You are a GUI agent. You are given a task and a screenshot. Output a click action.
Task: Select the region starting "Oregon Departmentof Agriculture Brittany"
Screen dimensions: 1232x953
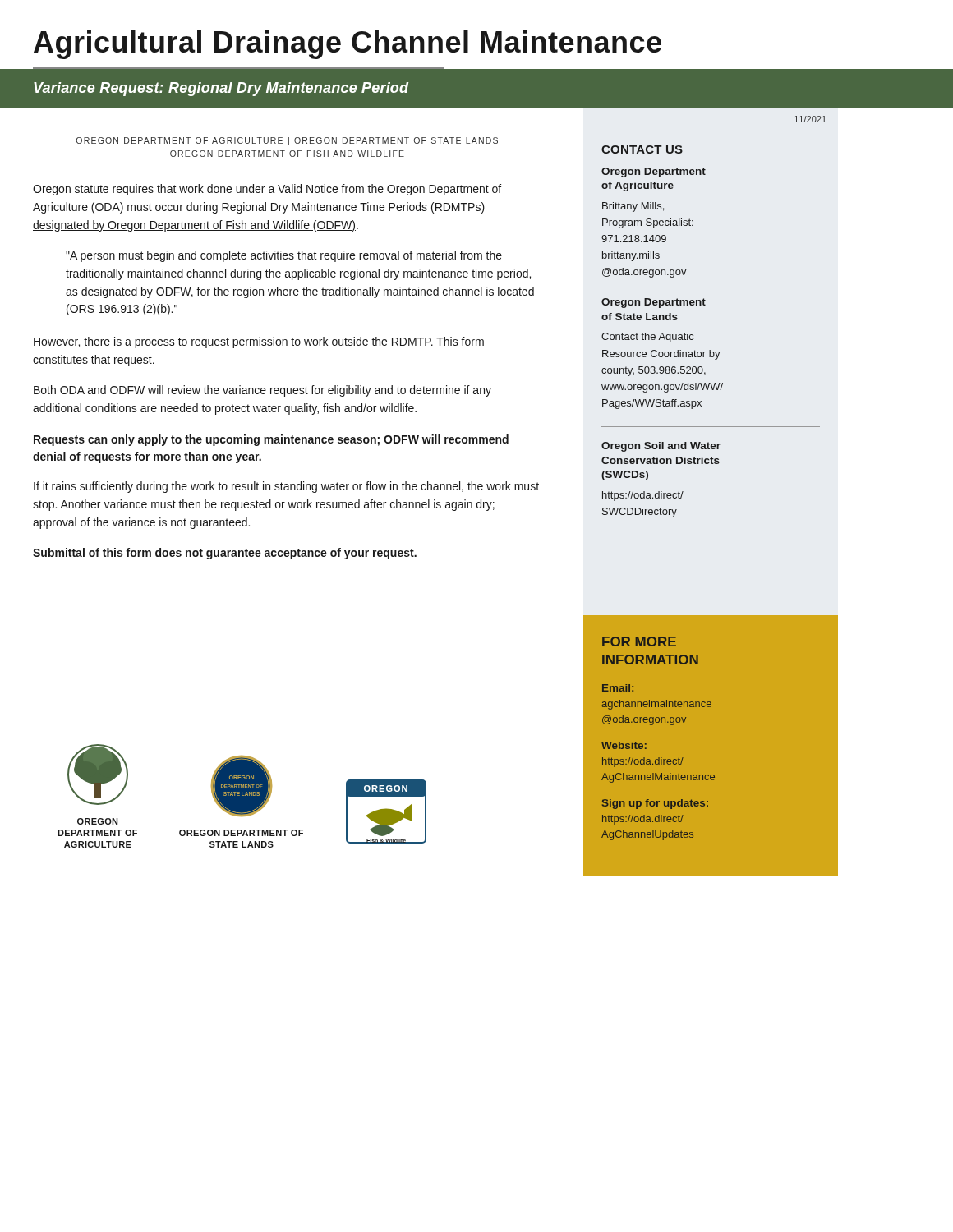point(654,172)
